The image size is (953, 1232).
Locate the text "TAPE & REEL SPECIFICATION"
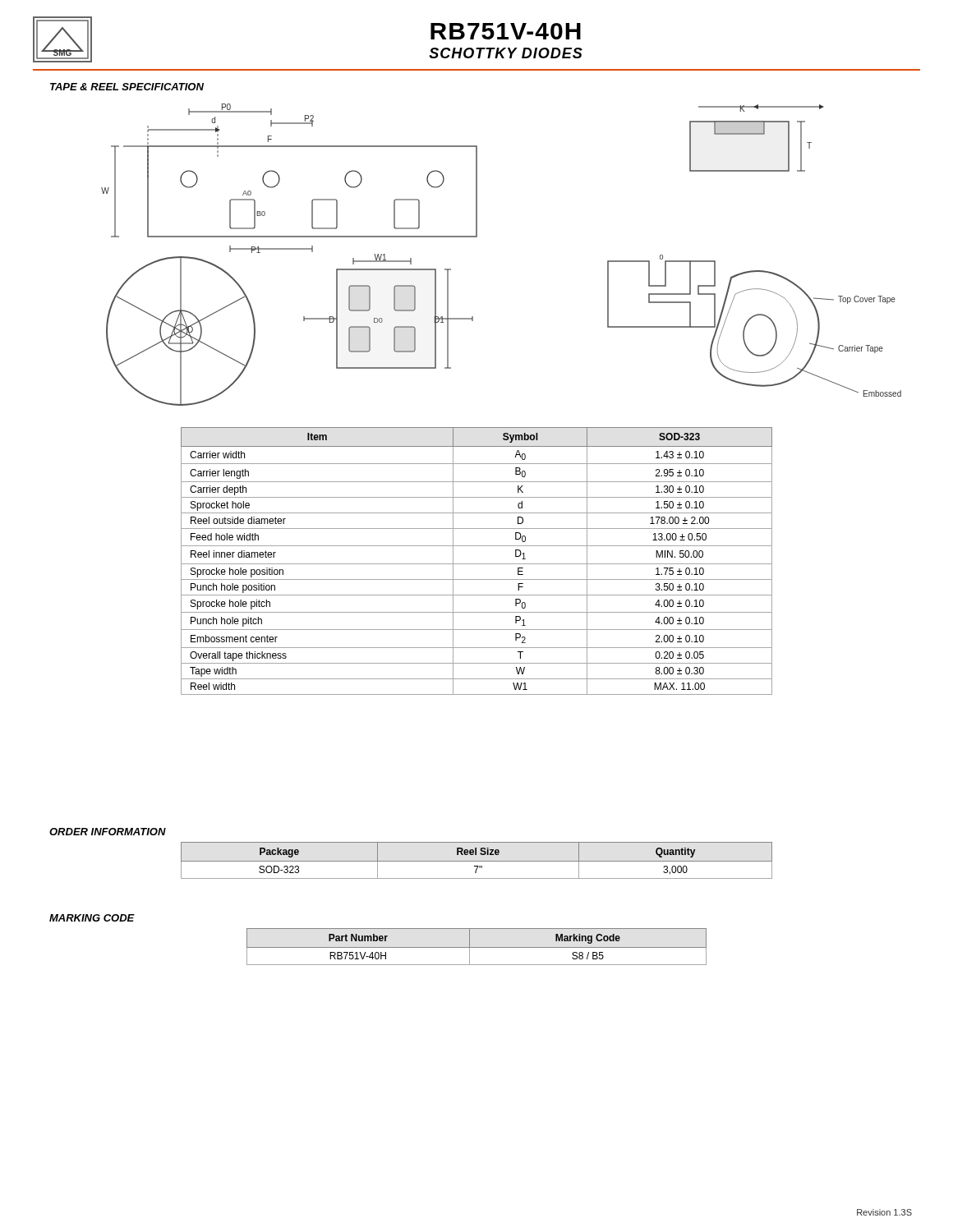point(126,87)
